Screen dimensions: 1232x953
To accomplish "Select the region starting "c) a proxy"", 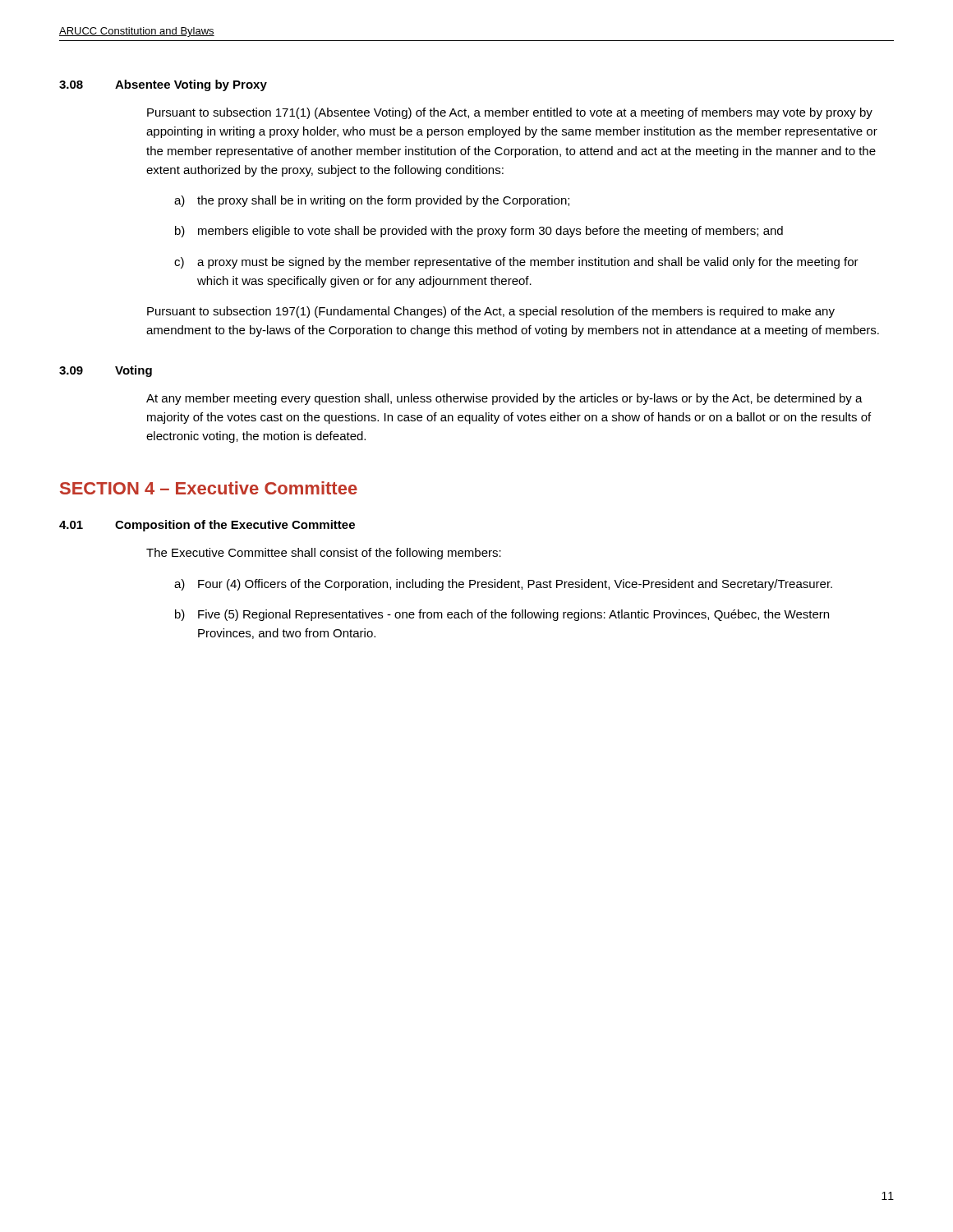I will click(518, 271).
